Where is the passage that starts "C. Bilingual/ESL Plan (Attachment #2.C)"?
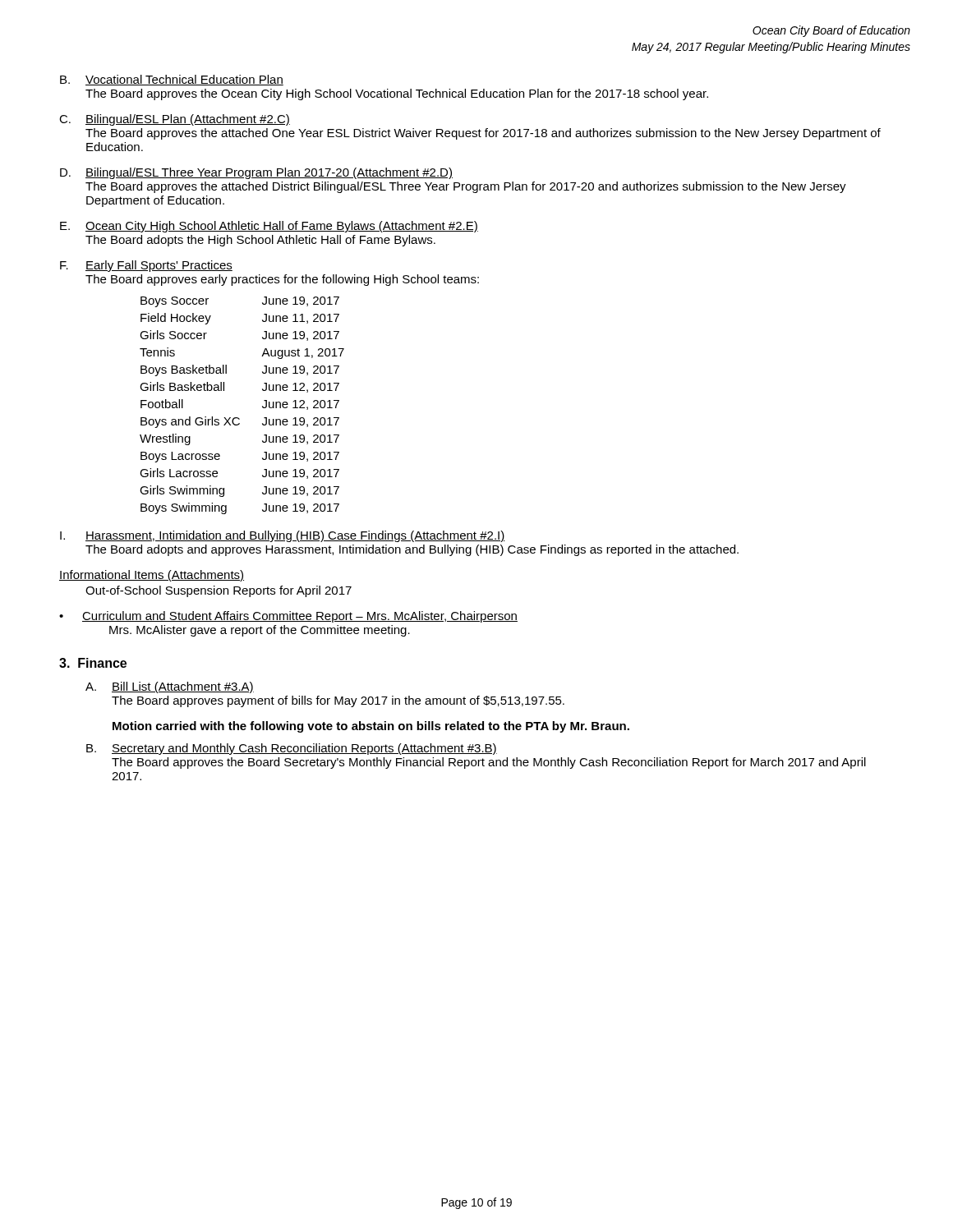 pos(476,133)
